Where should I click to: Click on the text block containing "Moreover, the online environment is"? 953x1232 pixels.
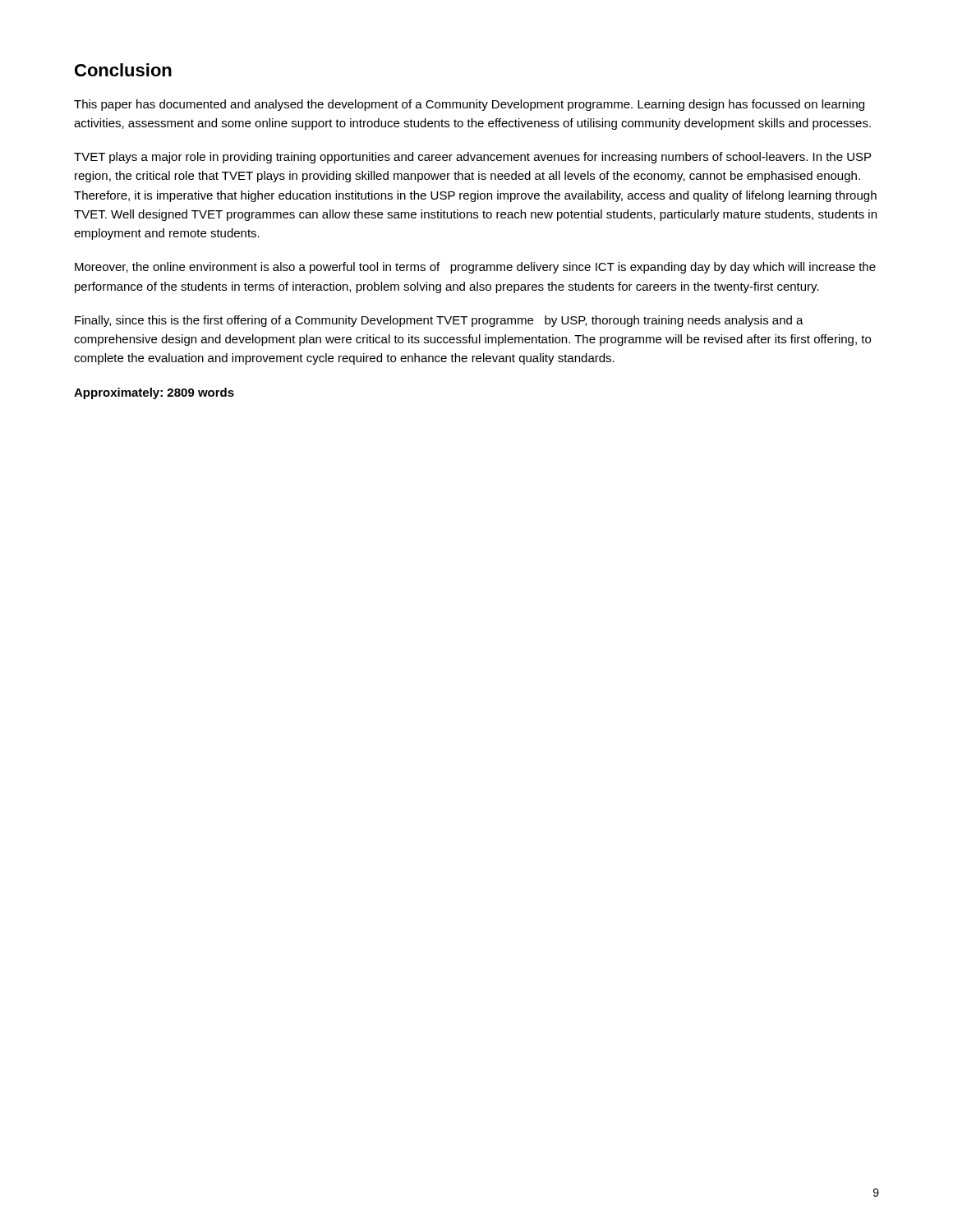(x=475, y=276)
